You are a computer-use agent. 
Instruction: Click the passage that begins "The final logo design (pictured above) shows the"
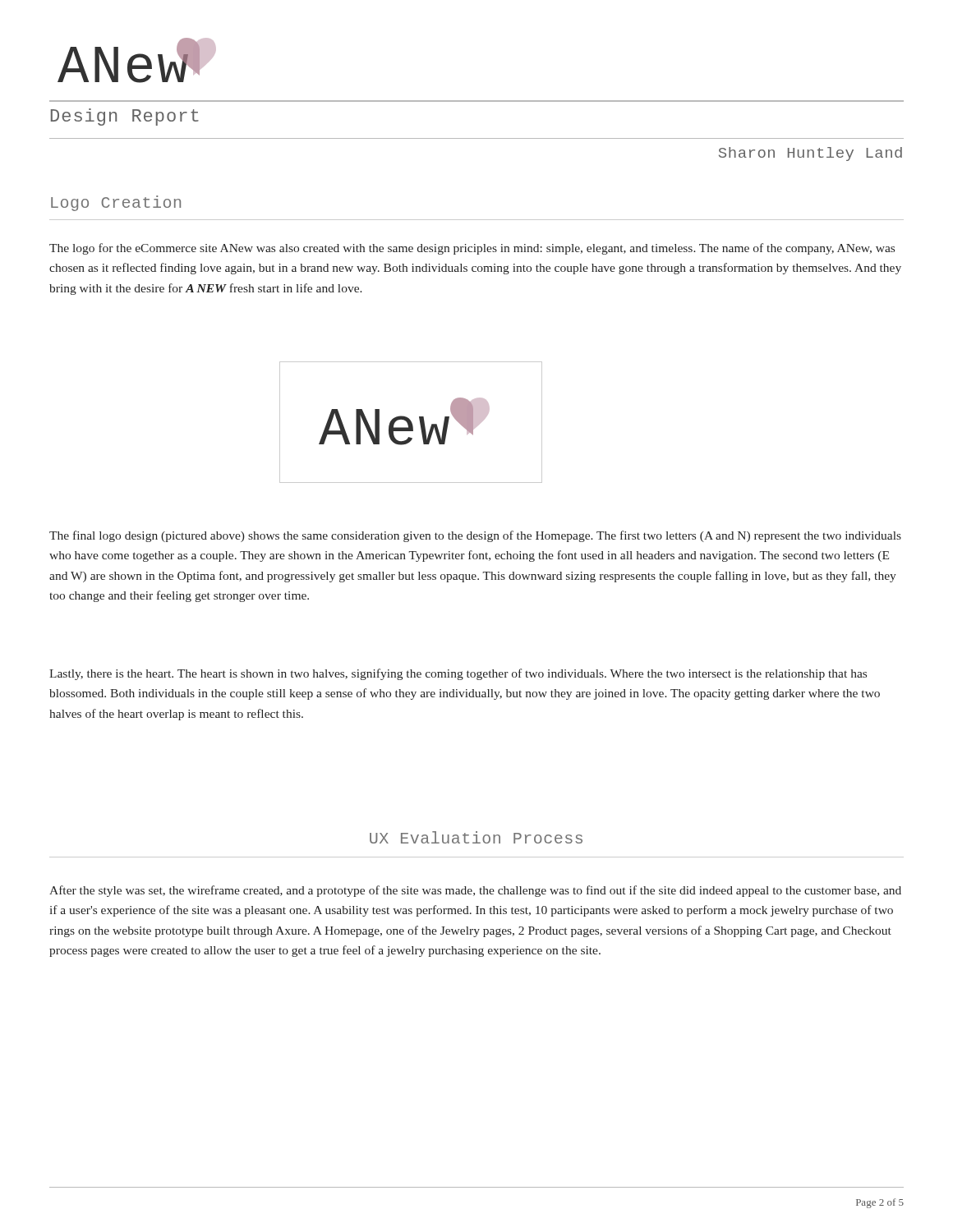coord(475,565)
